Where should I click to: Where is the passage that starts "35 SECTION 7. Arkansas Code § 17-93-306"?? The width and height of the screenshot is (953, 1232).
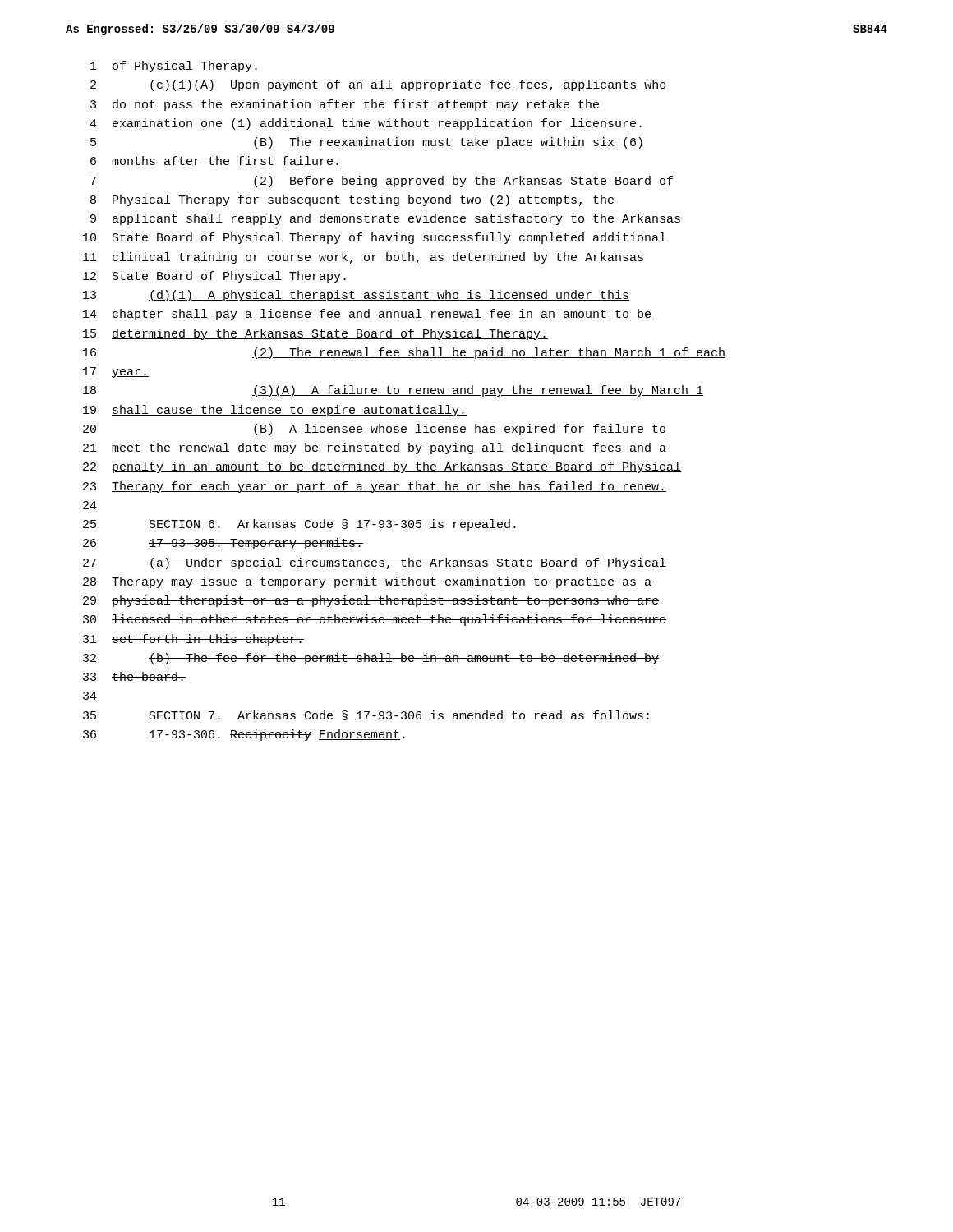pos(476,716)
